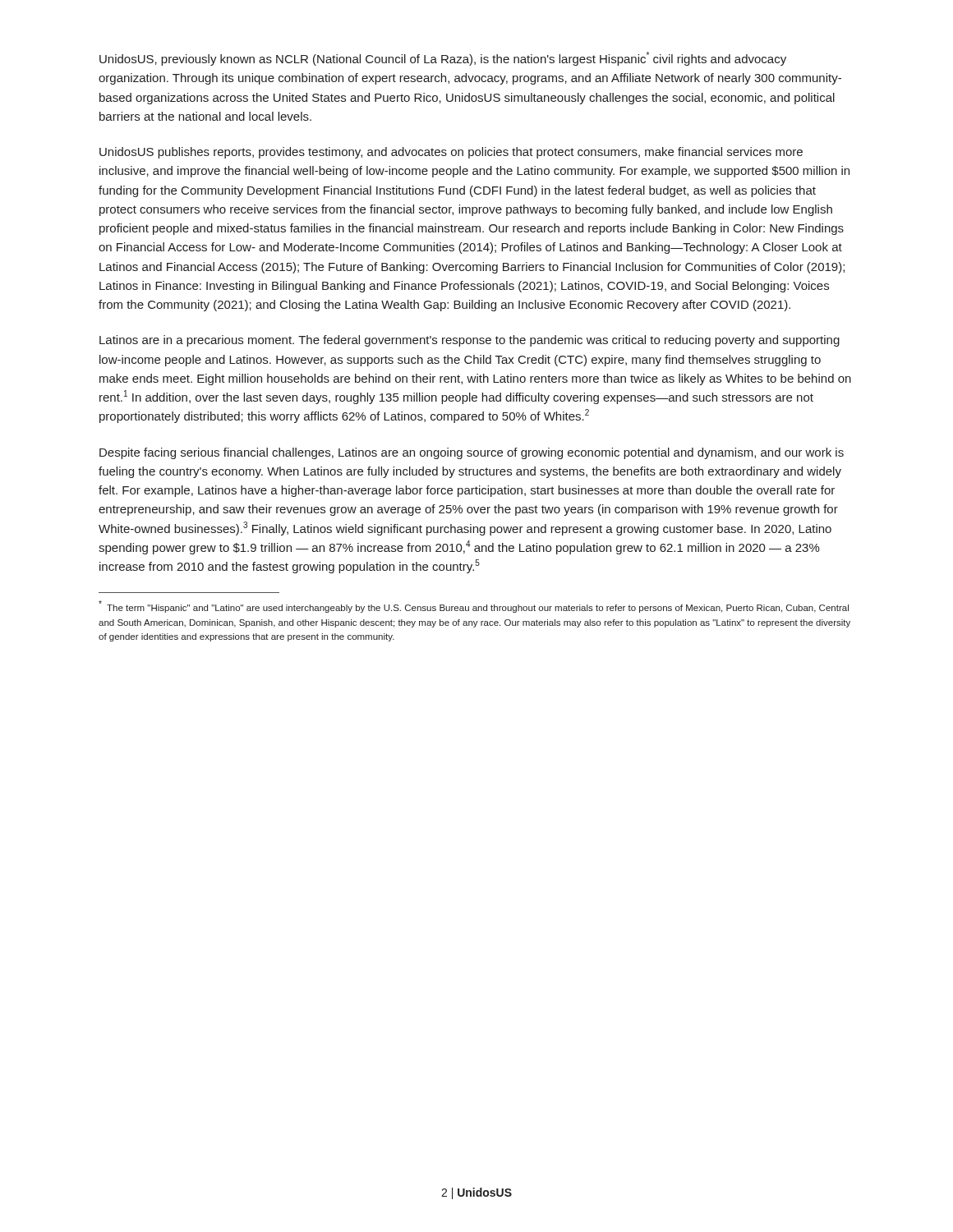Locate the block starting "The term "Hispanic" and "Latino" are used interchangeably"
953x1232 pixels.
tap(476, 623)
